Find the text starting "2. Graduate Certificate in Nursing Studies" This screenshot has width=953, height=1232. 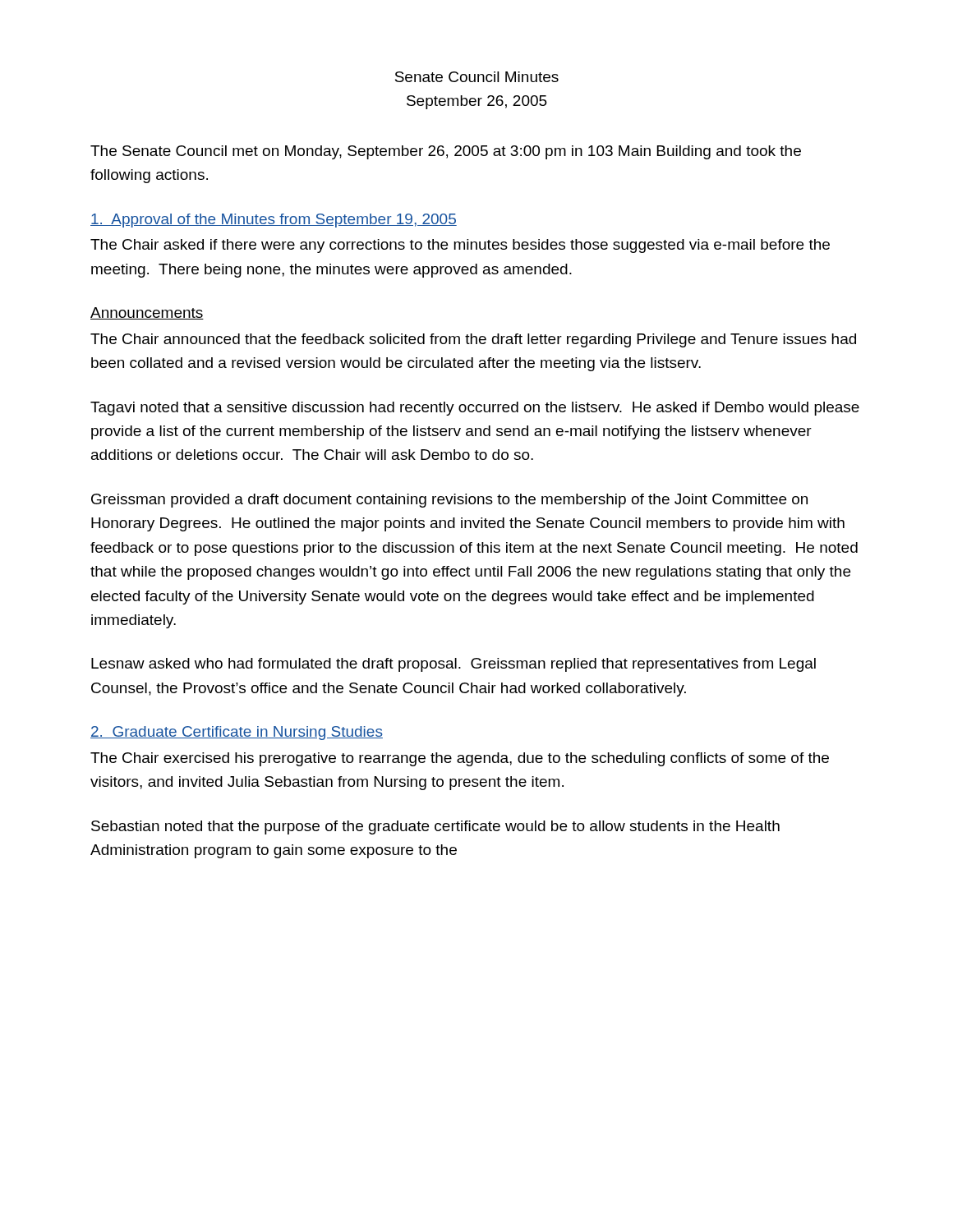pyautogui.click(x=237, y=732)
